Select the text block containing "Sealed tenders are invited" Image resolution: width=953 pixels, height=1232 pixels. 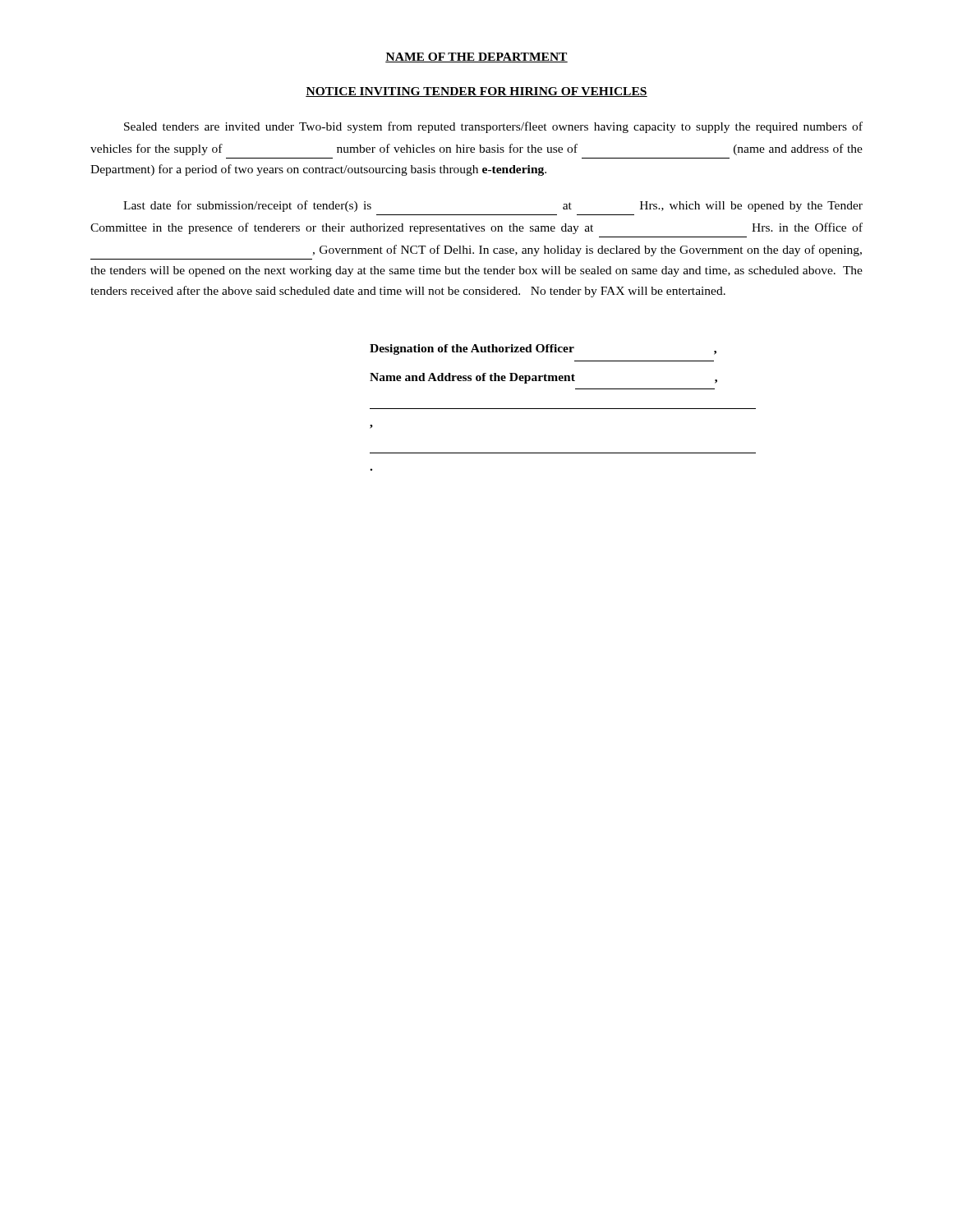pos(476,147)
